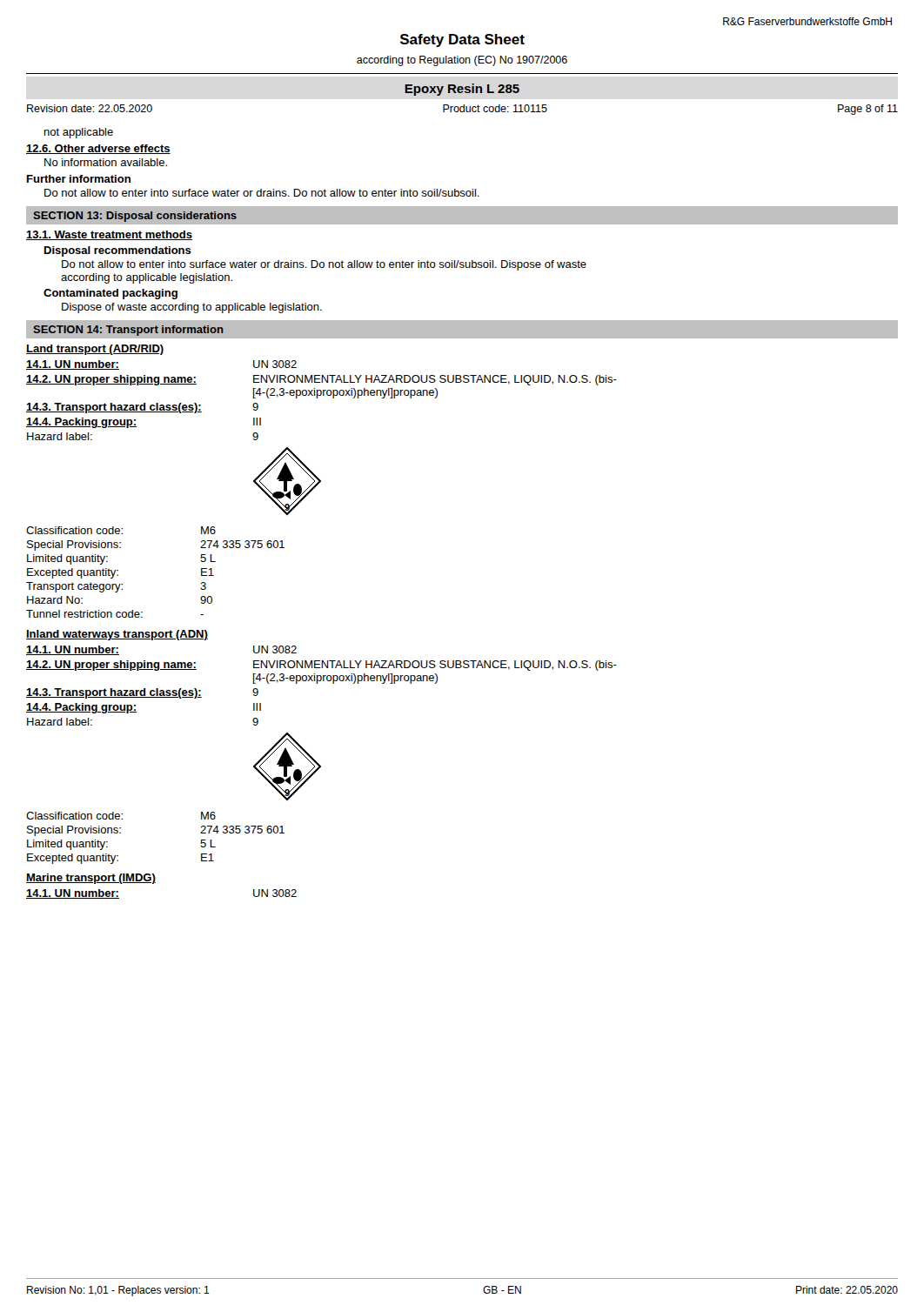
Task: Locate the title
Action: (462, 40)
